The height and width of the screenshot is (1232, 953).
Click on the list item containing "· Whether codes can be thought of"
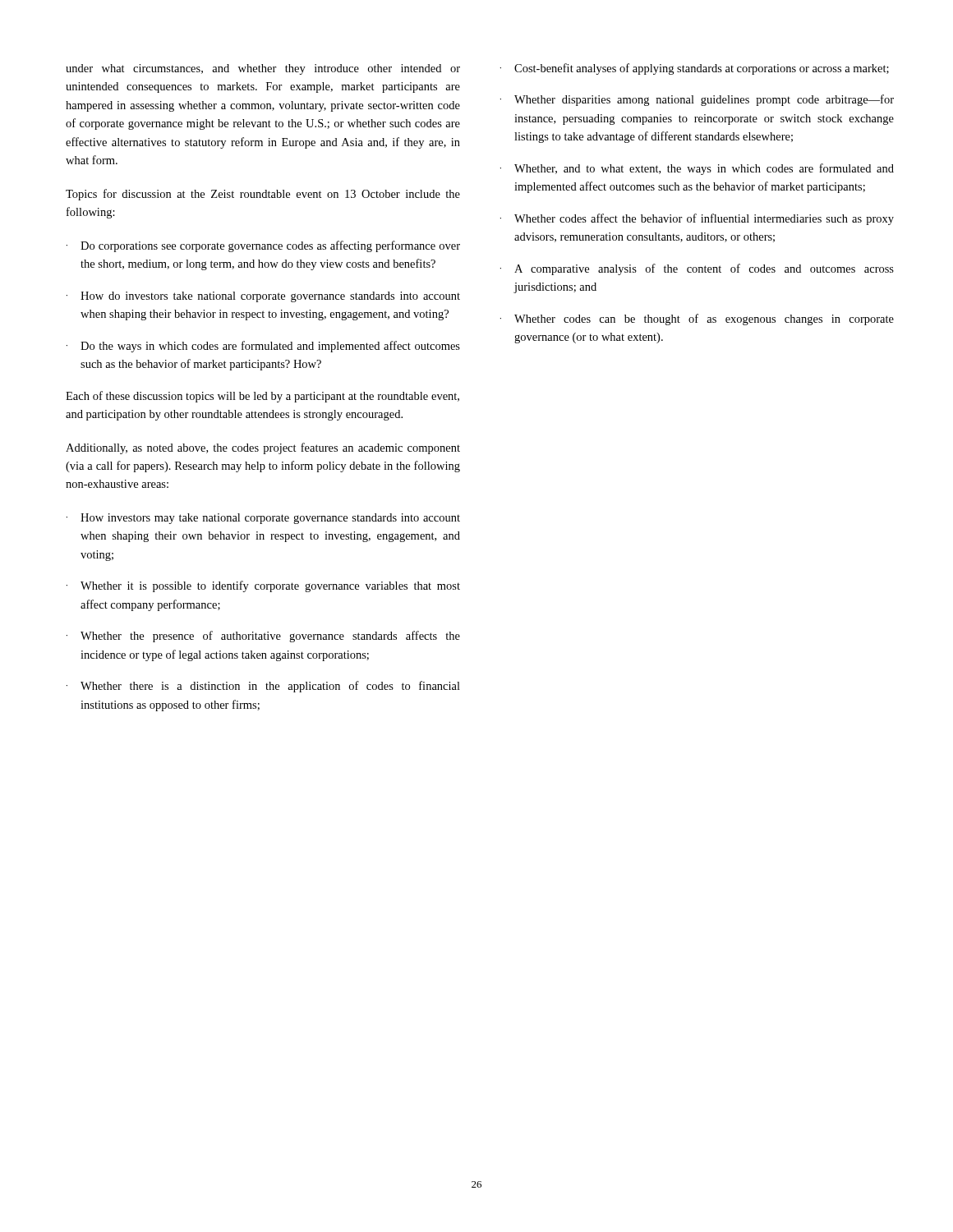(697, 328)
